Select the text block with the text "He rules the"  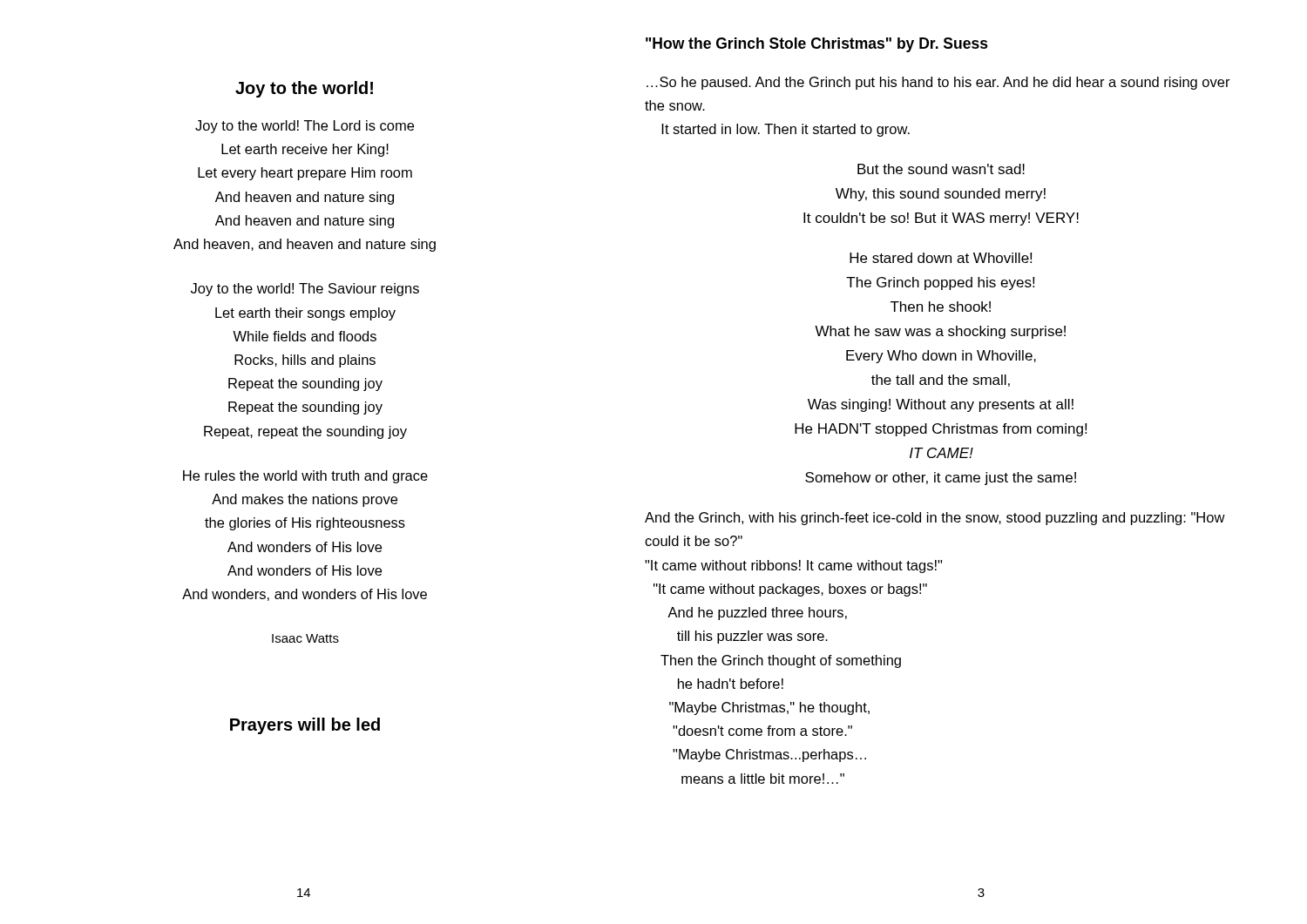point(305,535)
